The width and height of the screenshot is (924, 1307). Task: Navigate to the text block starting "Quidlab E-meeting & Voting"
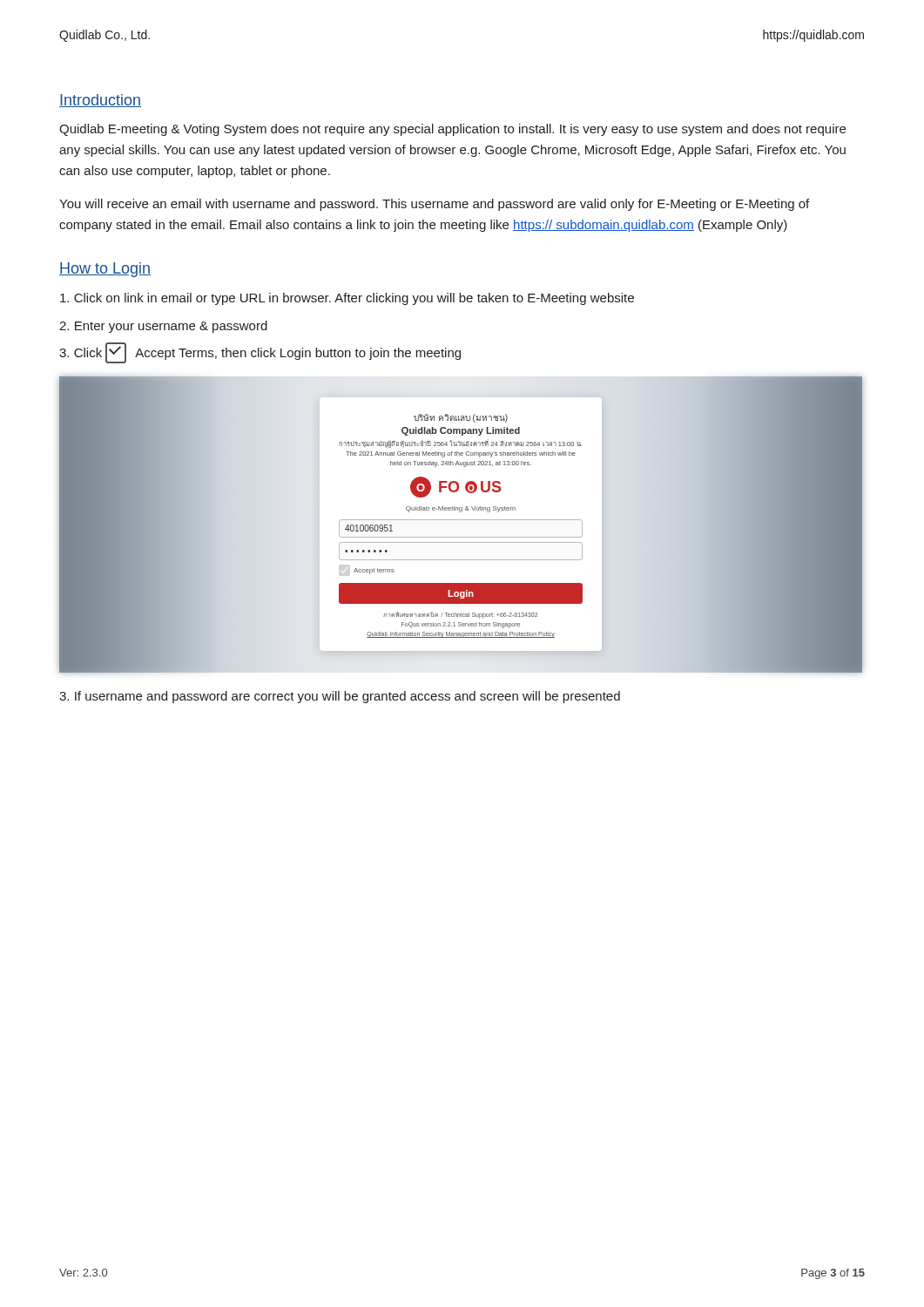click(x=453, y=149)
